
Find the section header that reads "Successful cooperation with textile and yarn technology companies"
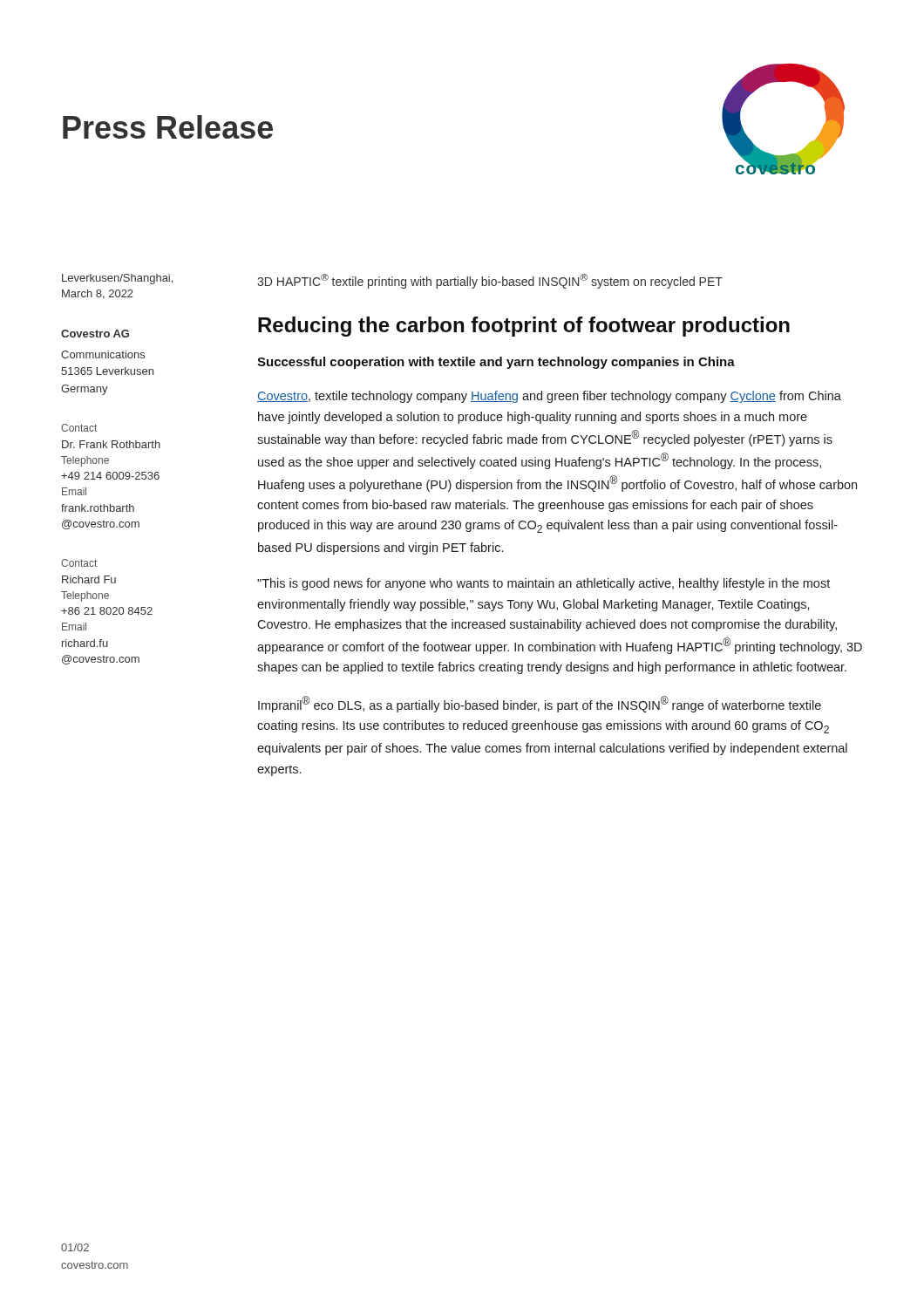tap(496, 362)
